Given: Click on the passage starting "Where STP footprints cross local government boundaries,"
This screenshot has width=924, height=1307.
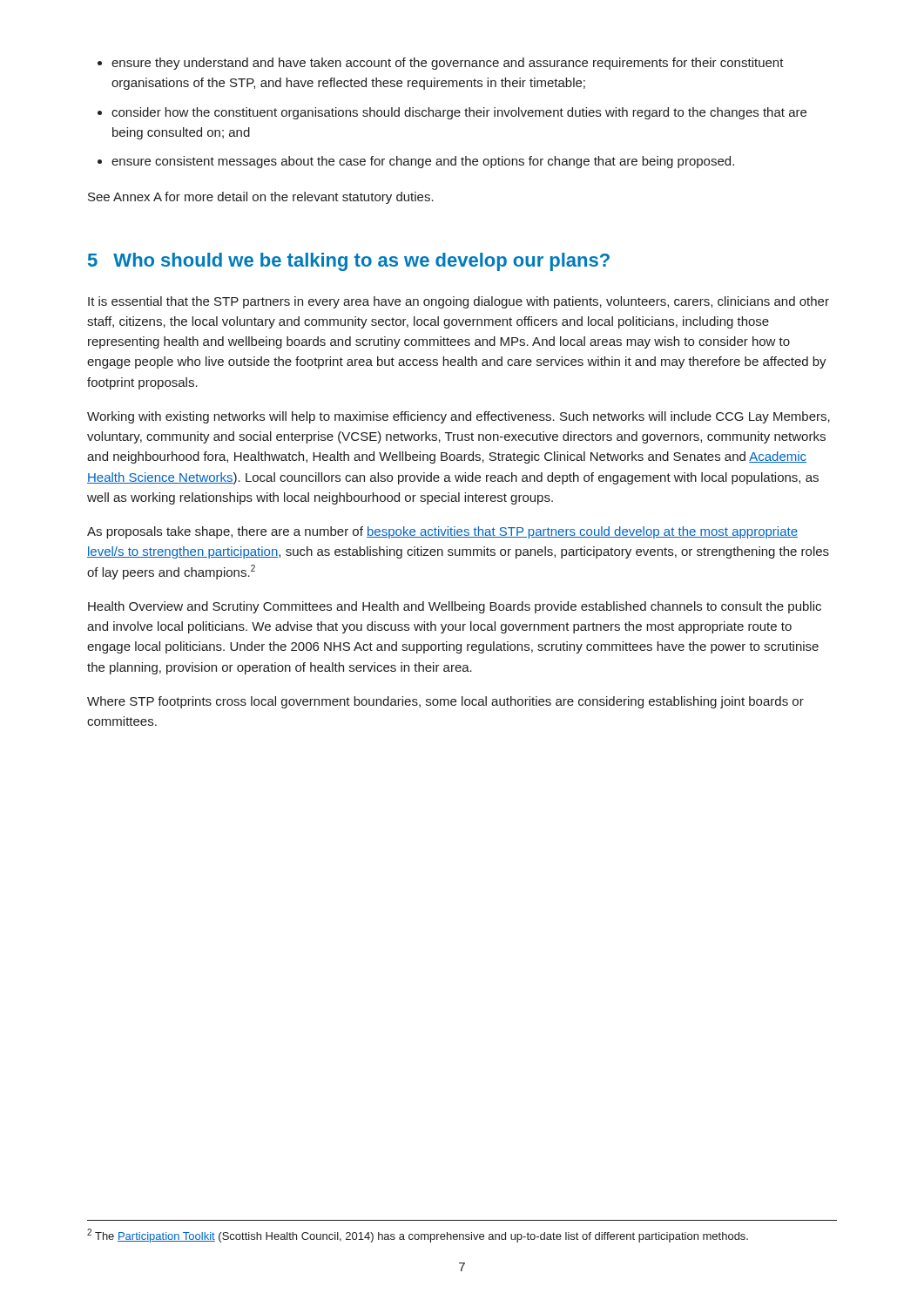Looking at the screenshot, I should pyautogui.click(x=462, y=711).
